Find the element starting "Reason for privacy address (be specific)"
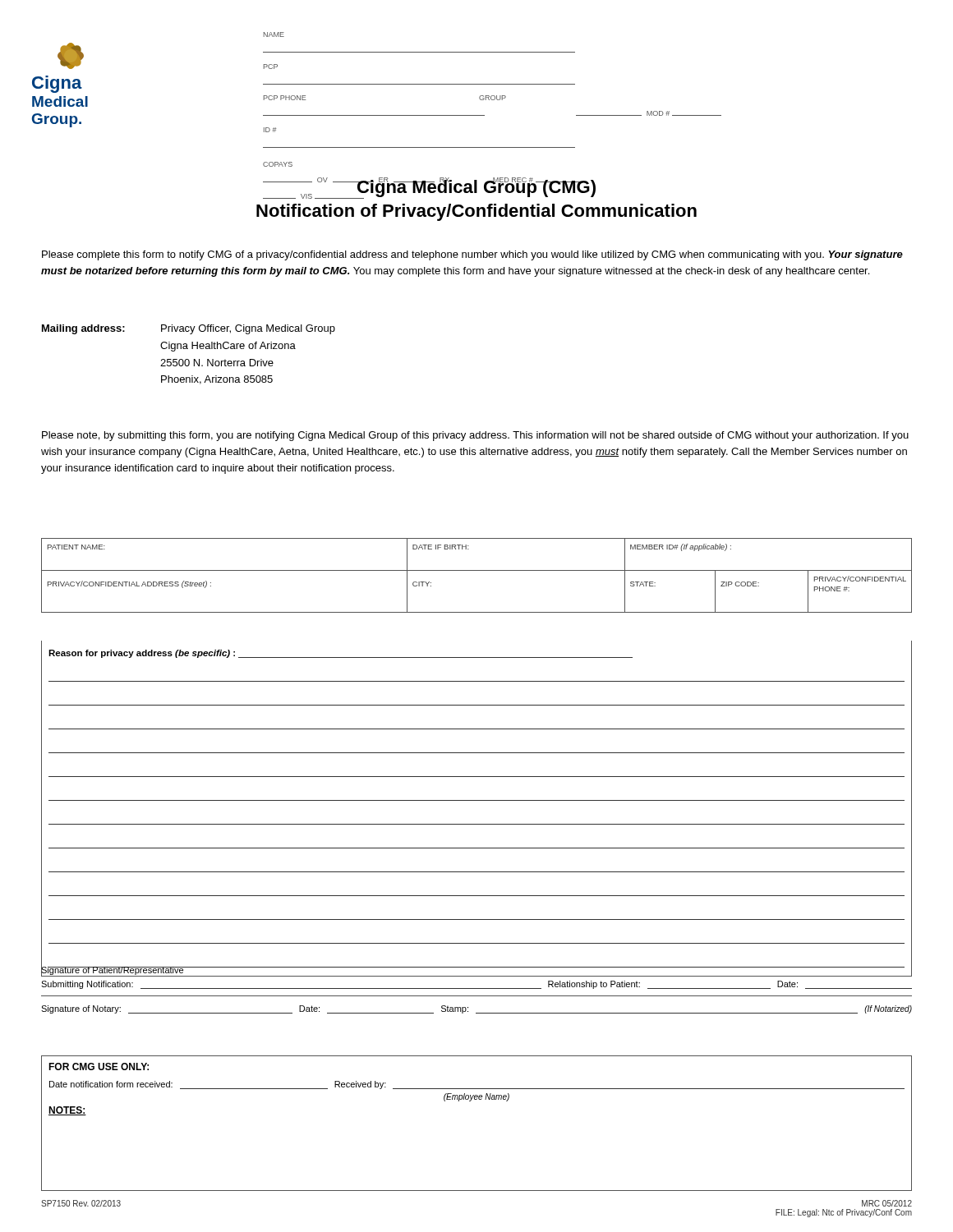 476,807
